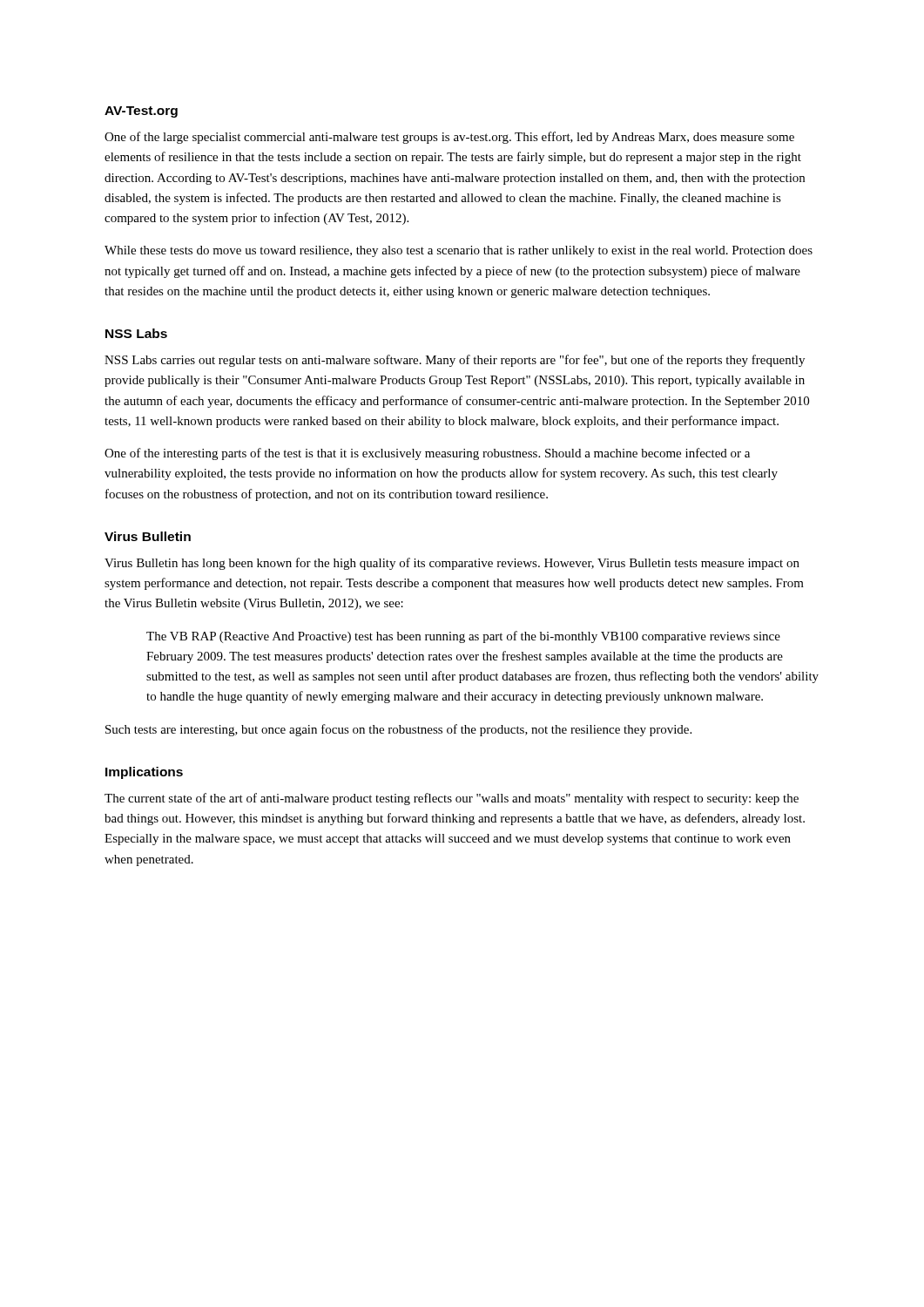
Task: Locate the text block with the text "Such tests are interesting, but"
Action: (399, 729)
